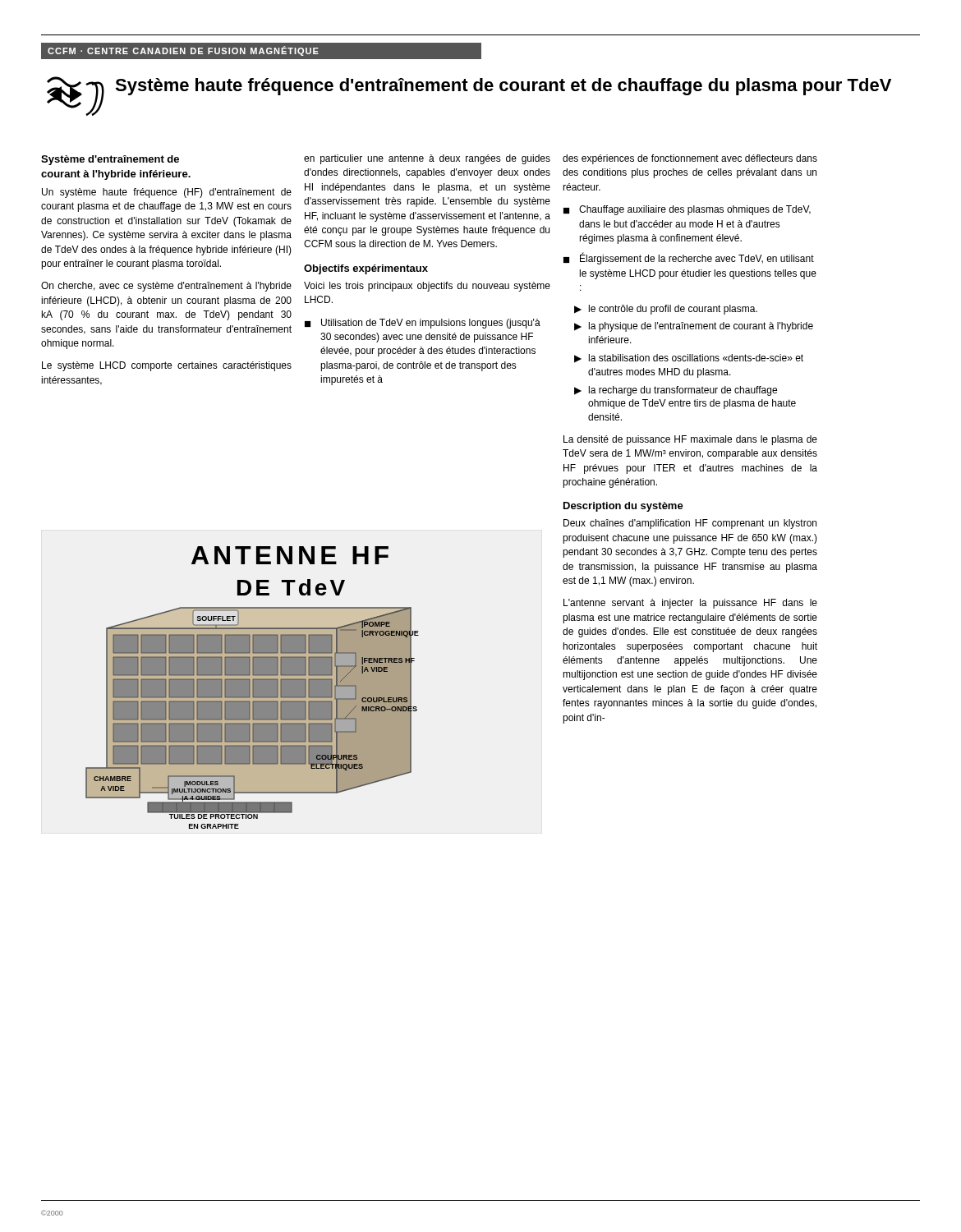This screenshot has height=1232, width=961.
Task: Where is the passage that starts "▶ la physique de l'entraînement de courant"?
Action: [696, 334]
